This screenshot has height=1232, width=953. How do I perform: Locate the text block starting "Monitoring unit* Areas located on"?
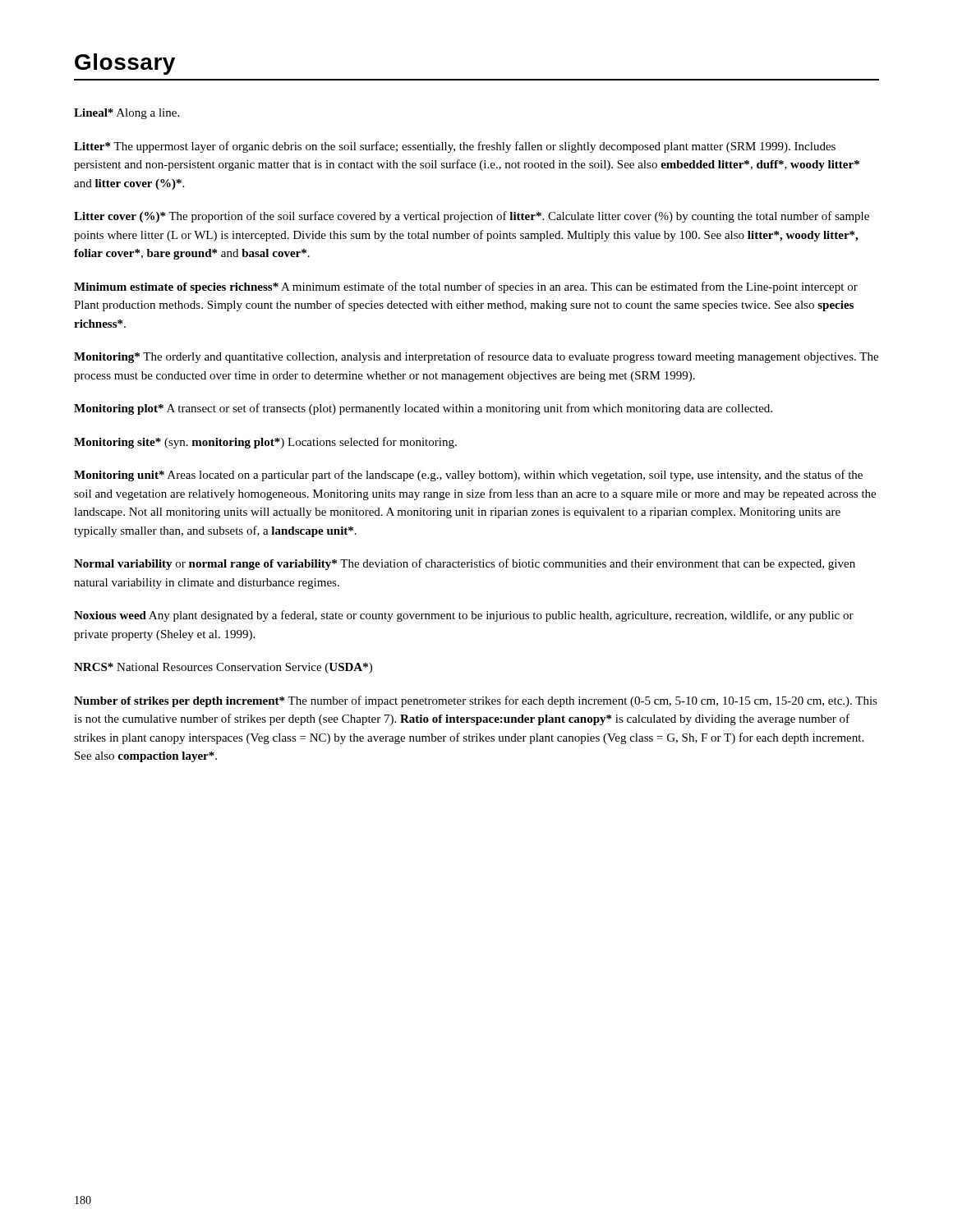pos(475,502)
